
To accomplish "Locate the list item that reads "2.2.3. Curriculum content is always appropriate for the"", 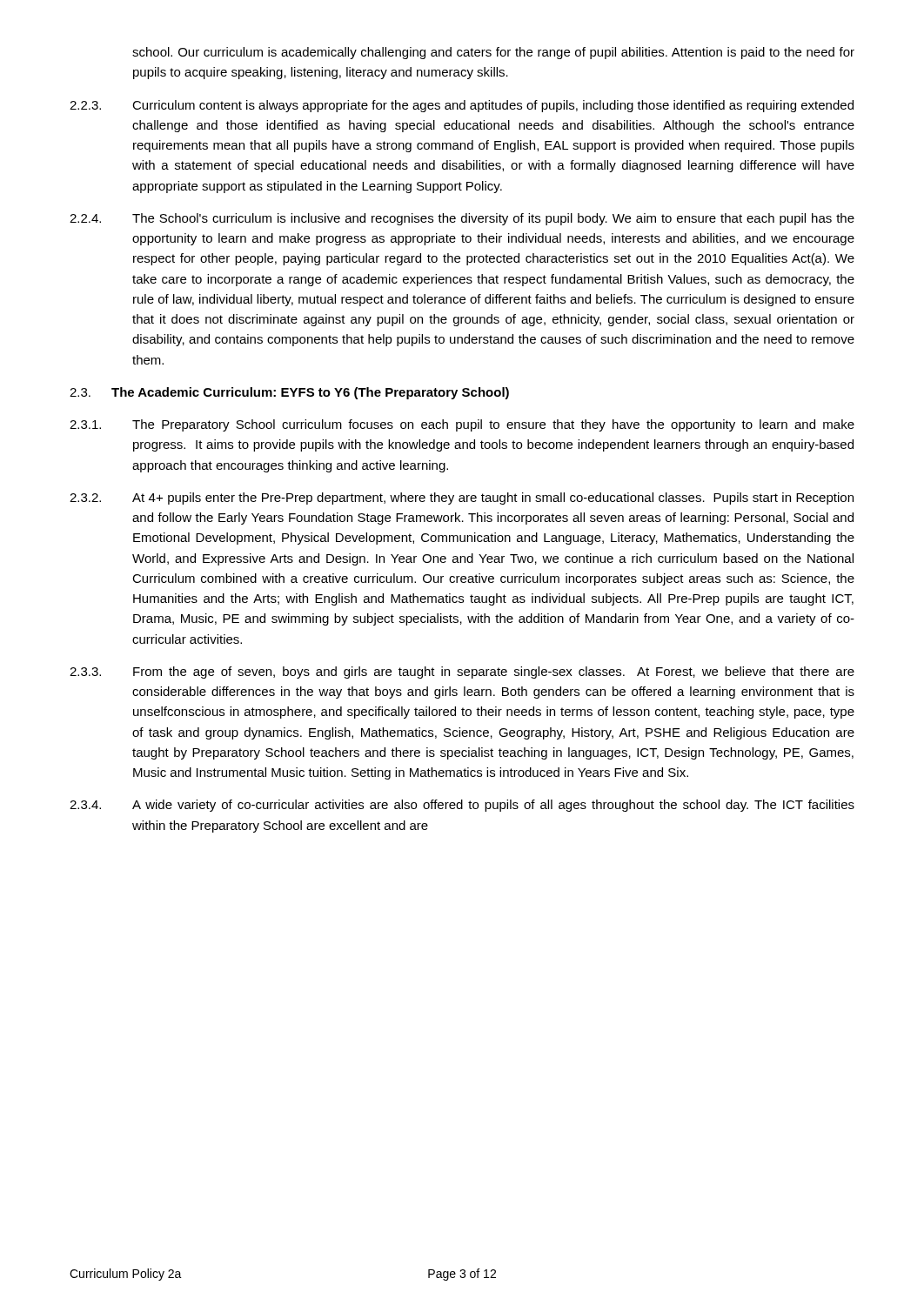I will (x=462, y=145).
